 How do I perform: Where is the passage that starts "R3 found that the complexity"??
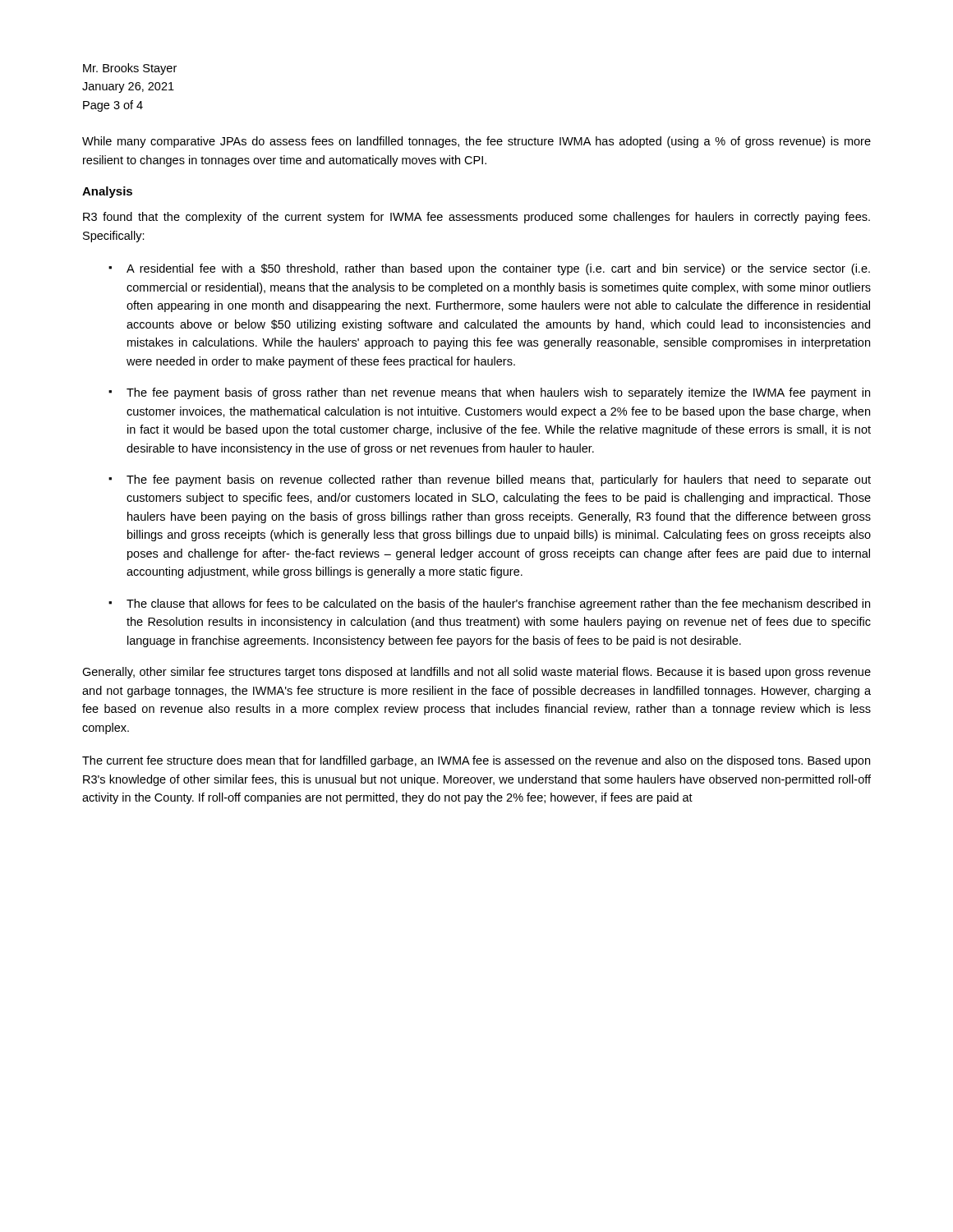[476, 226]
